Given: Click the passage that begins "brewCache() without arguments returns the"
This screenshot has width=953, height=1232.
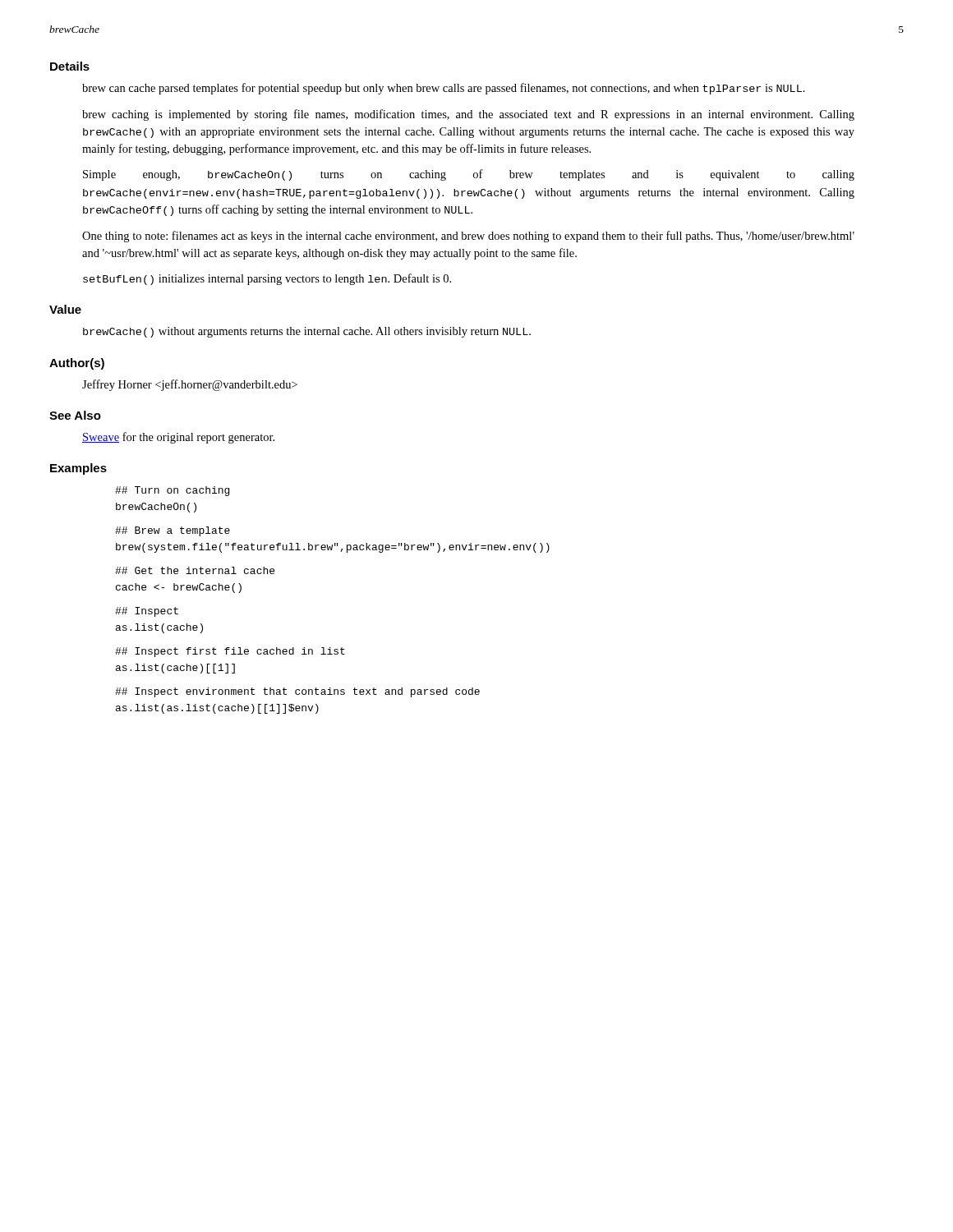Looking at the screenshot, I should (307, 332).
